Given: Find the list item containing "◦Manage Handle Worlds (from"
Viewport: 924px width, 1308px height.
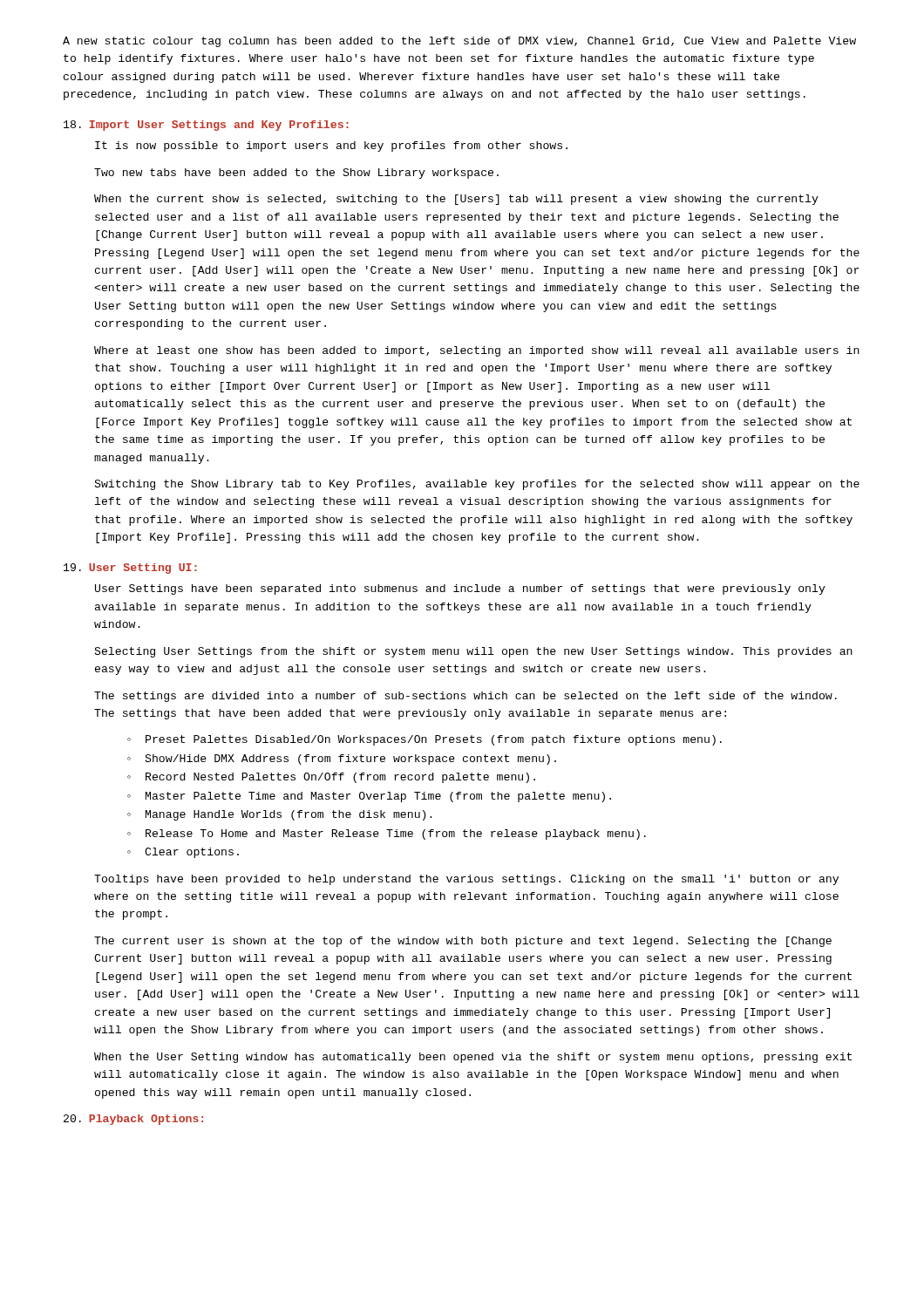Looking at the screenshot, I should coord(280,816).
